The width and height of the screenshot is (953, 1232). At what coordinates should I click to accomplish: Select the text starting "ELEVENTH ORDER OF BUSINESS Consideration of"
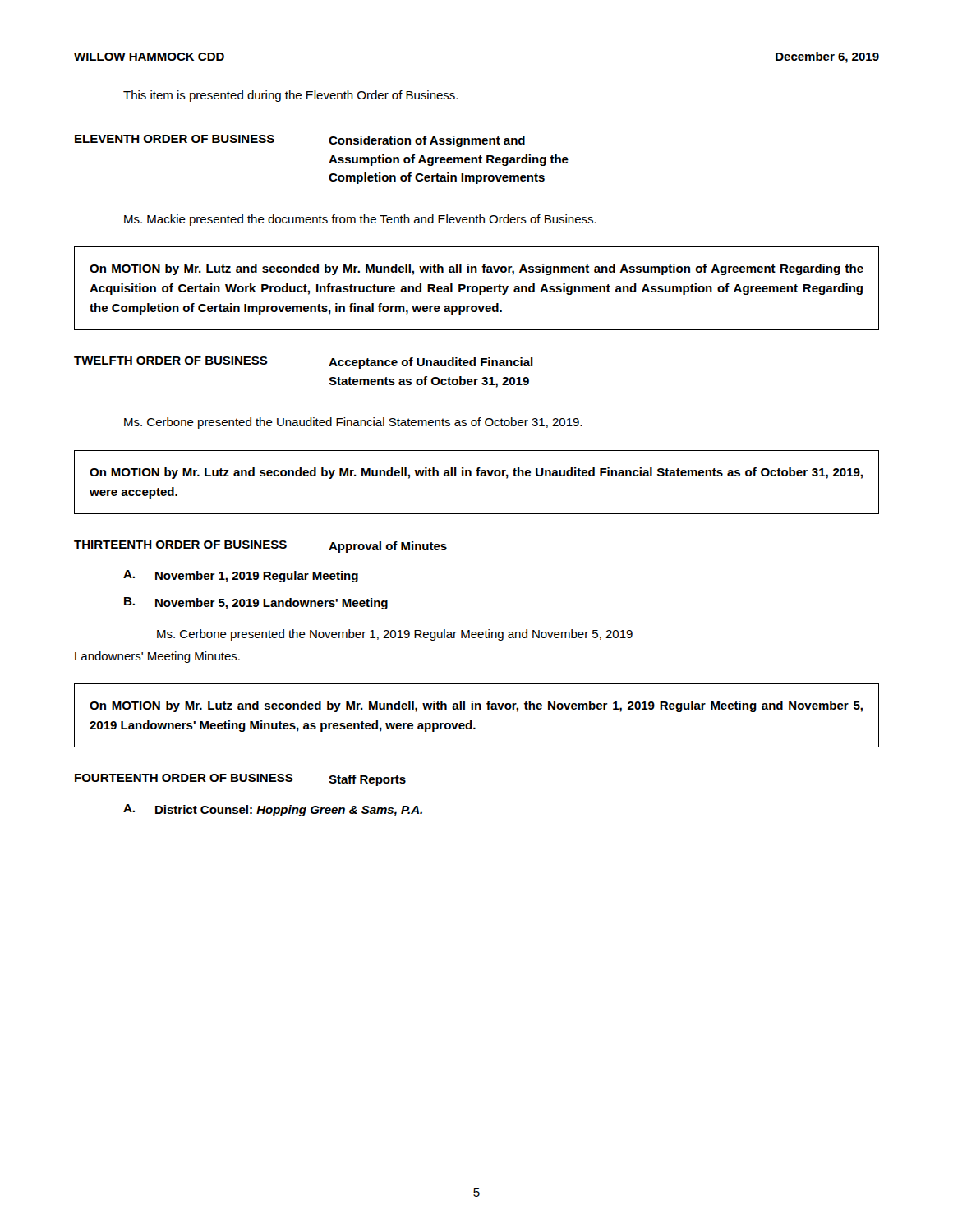point(476,159)
